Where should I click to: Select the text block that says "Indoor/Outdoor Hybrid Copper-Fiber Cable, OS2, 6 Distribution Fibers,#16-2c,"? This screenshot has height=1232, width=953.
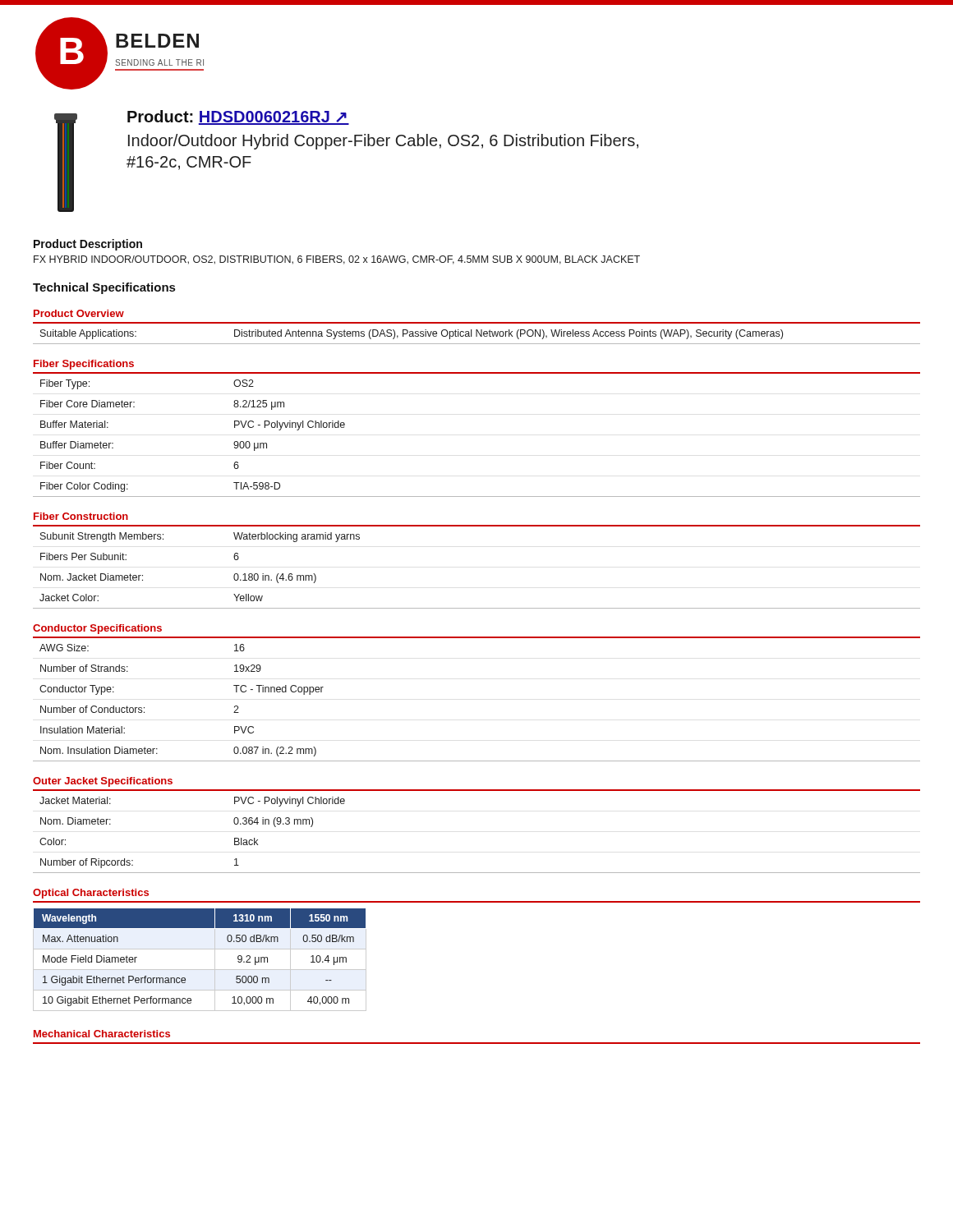coord(383,151)
